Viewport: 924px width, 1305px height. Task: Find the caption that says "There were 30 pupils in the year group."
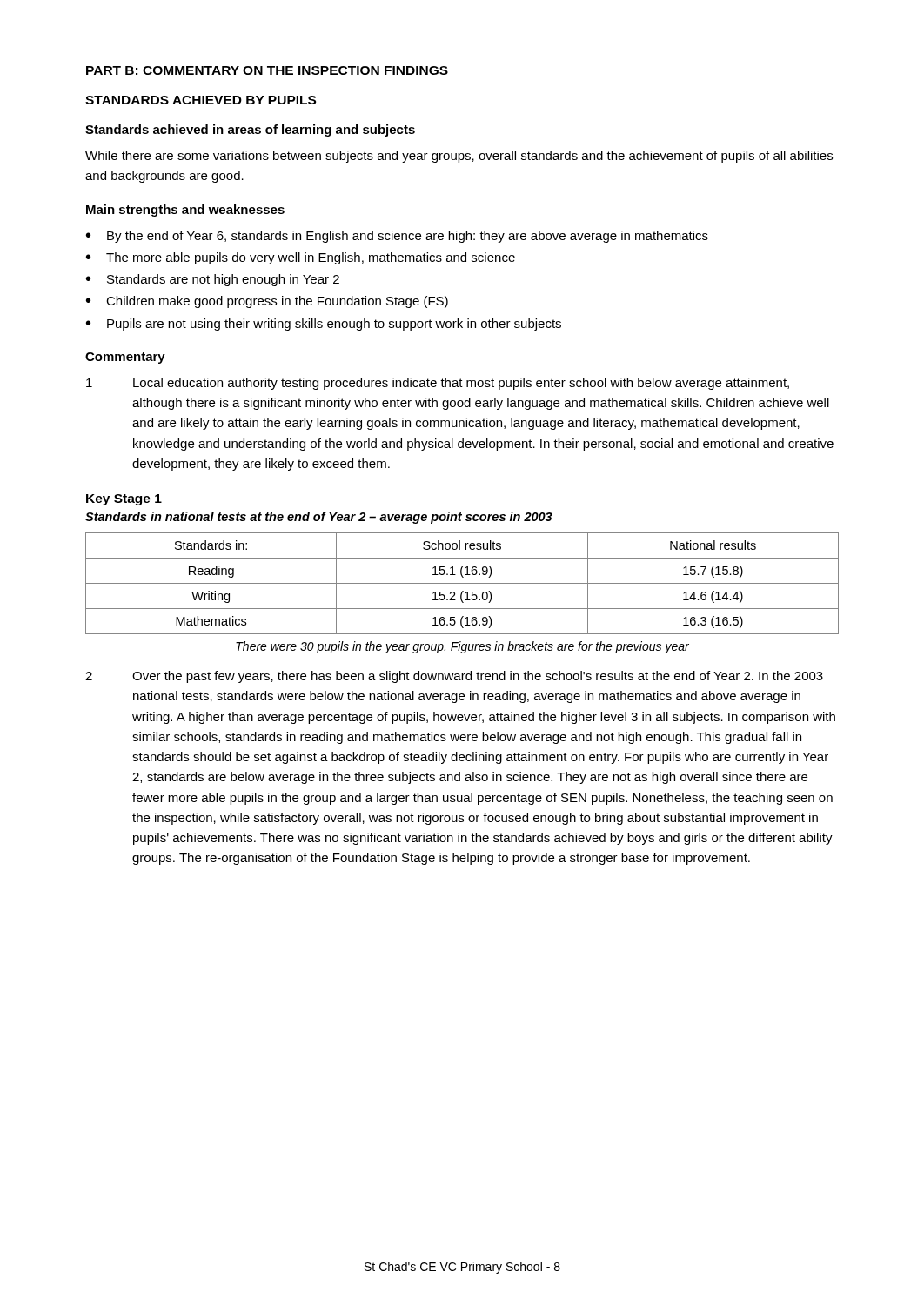(462, 646)
